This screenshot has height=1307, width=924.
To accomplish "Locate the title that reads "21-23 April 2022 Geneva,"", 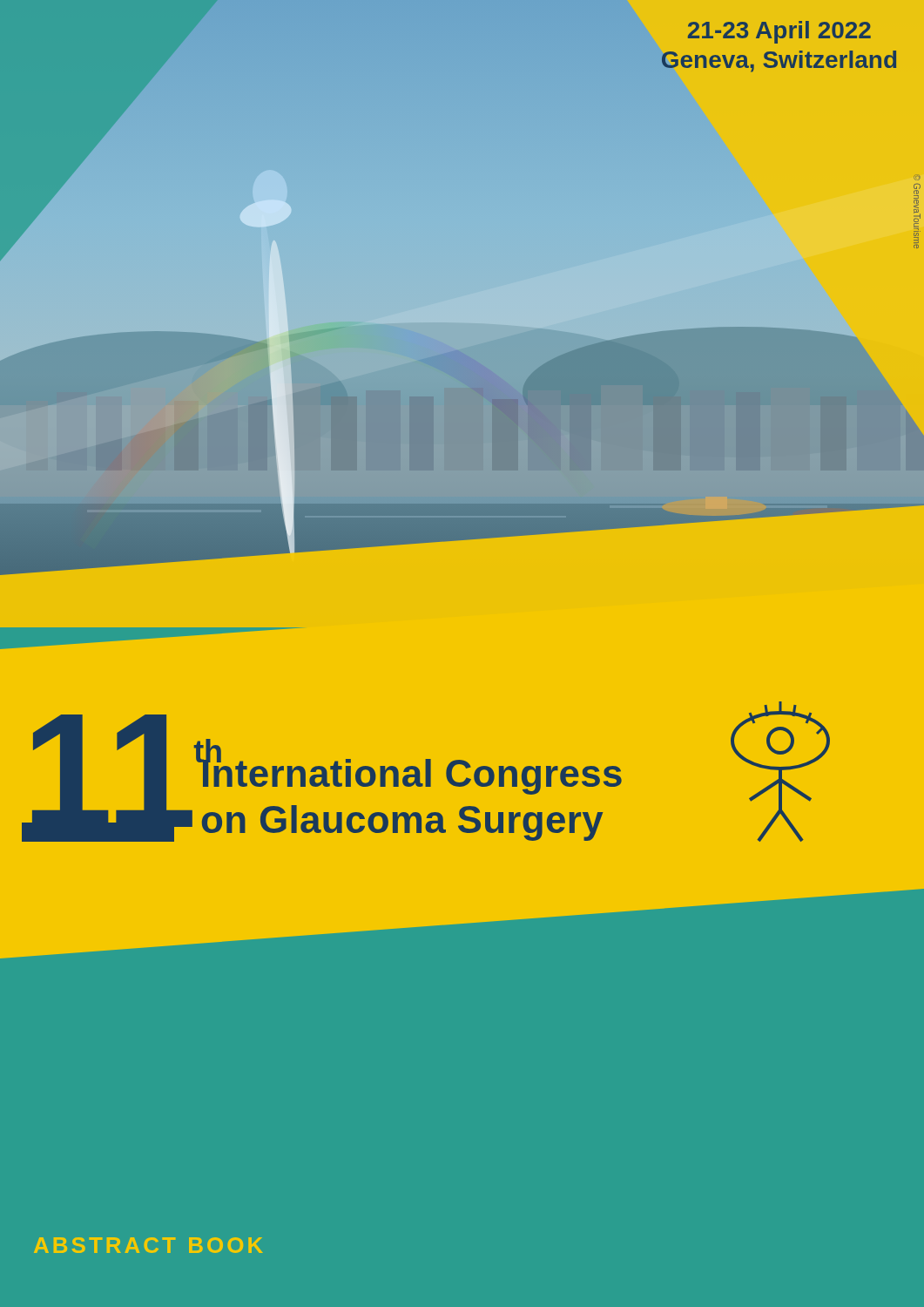I will coord(779,45).
